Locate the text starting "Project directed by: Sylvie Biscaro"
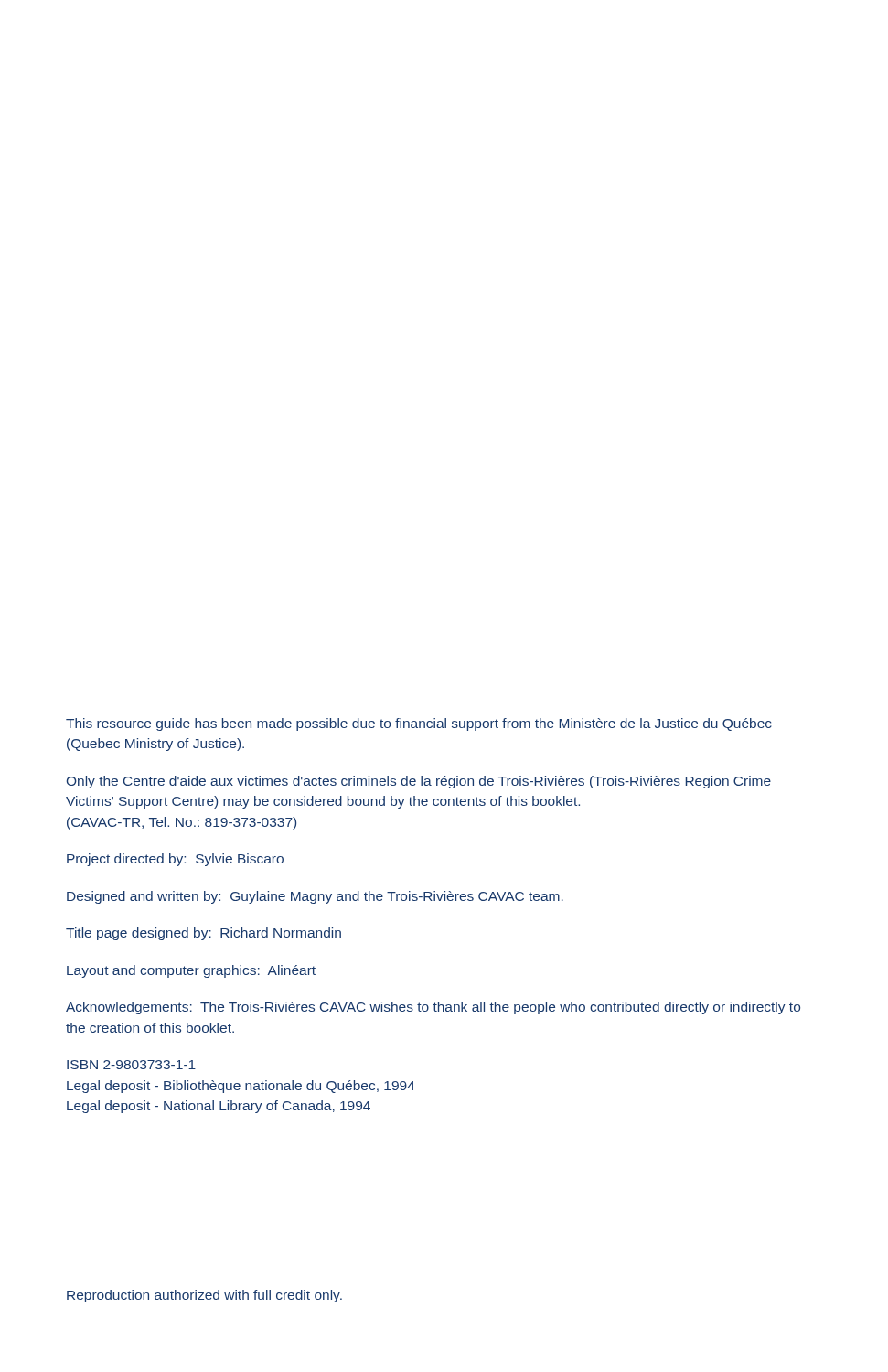The width and height of the screenshot is (888, 1372). click(175, 859)
